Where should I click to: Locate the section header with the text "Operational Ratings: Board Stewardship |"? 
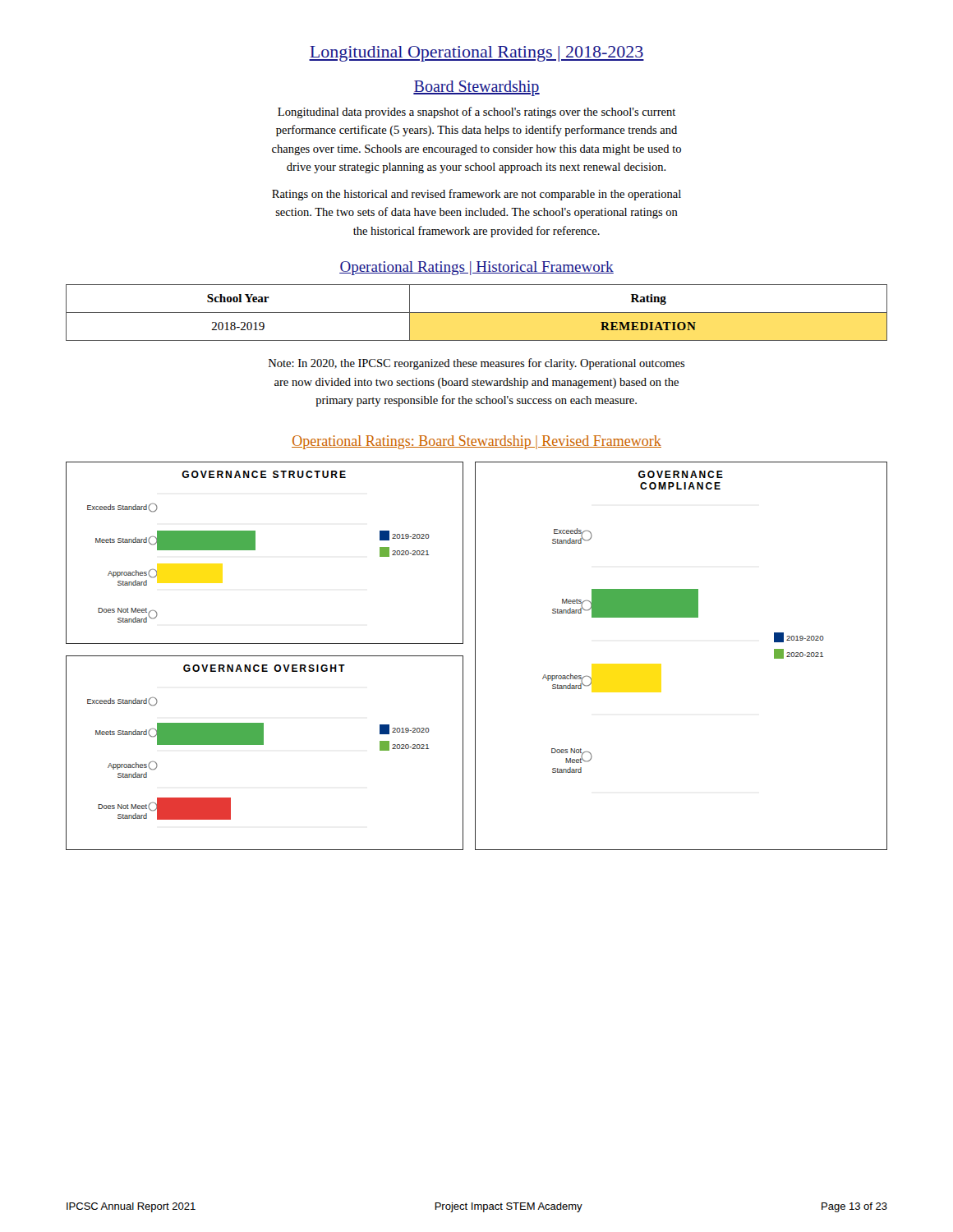coord(476,441)
